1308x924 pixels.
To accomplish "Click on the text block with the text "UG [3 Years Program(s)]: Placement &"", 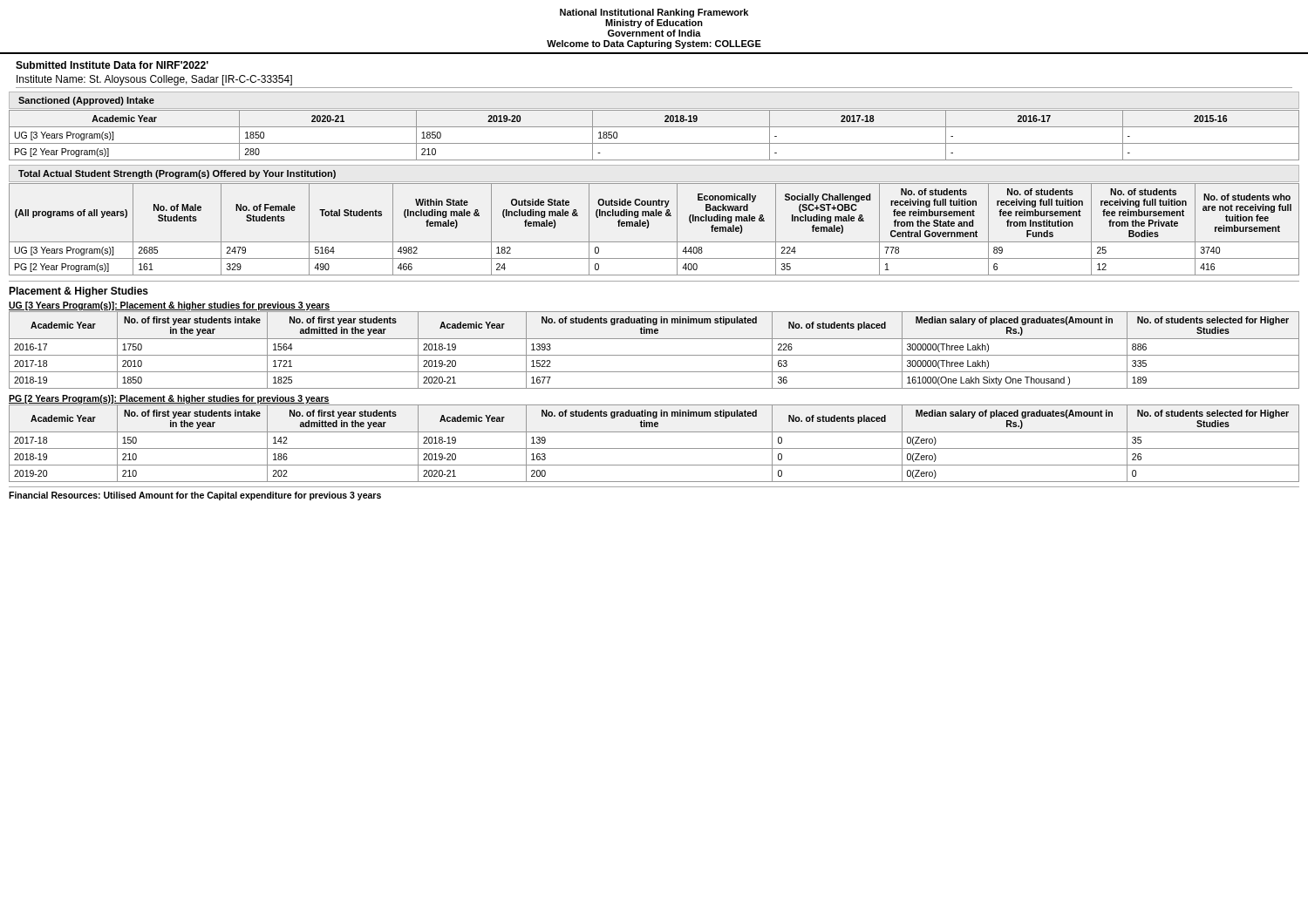I will (169, 305).
